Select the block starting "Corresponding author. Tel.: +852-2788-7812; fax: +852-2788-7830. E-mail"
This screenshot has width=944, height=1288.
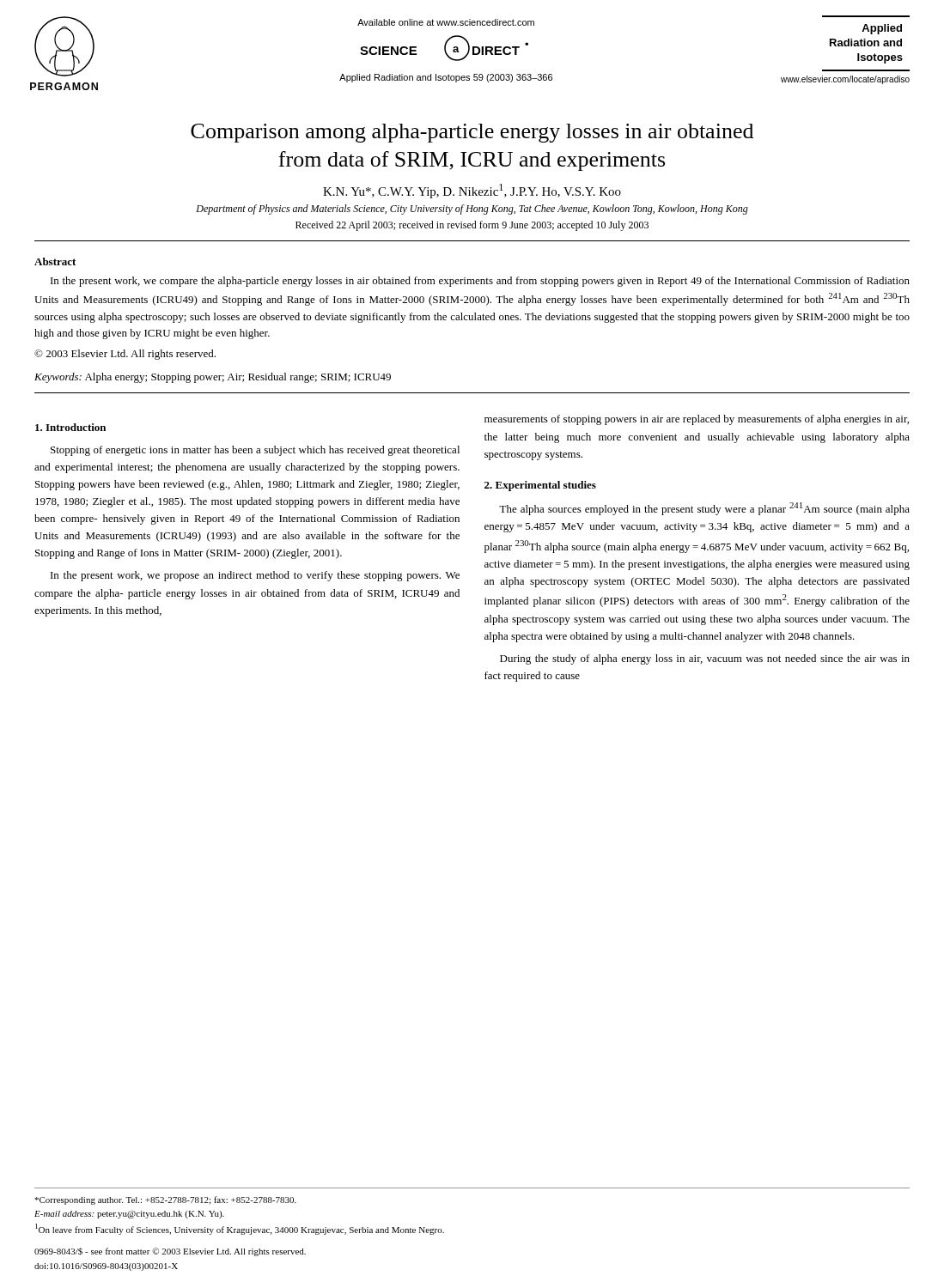click(x=239, y=1214)
